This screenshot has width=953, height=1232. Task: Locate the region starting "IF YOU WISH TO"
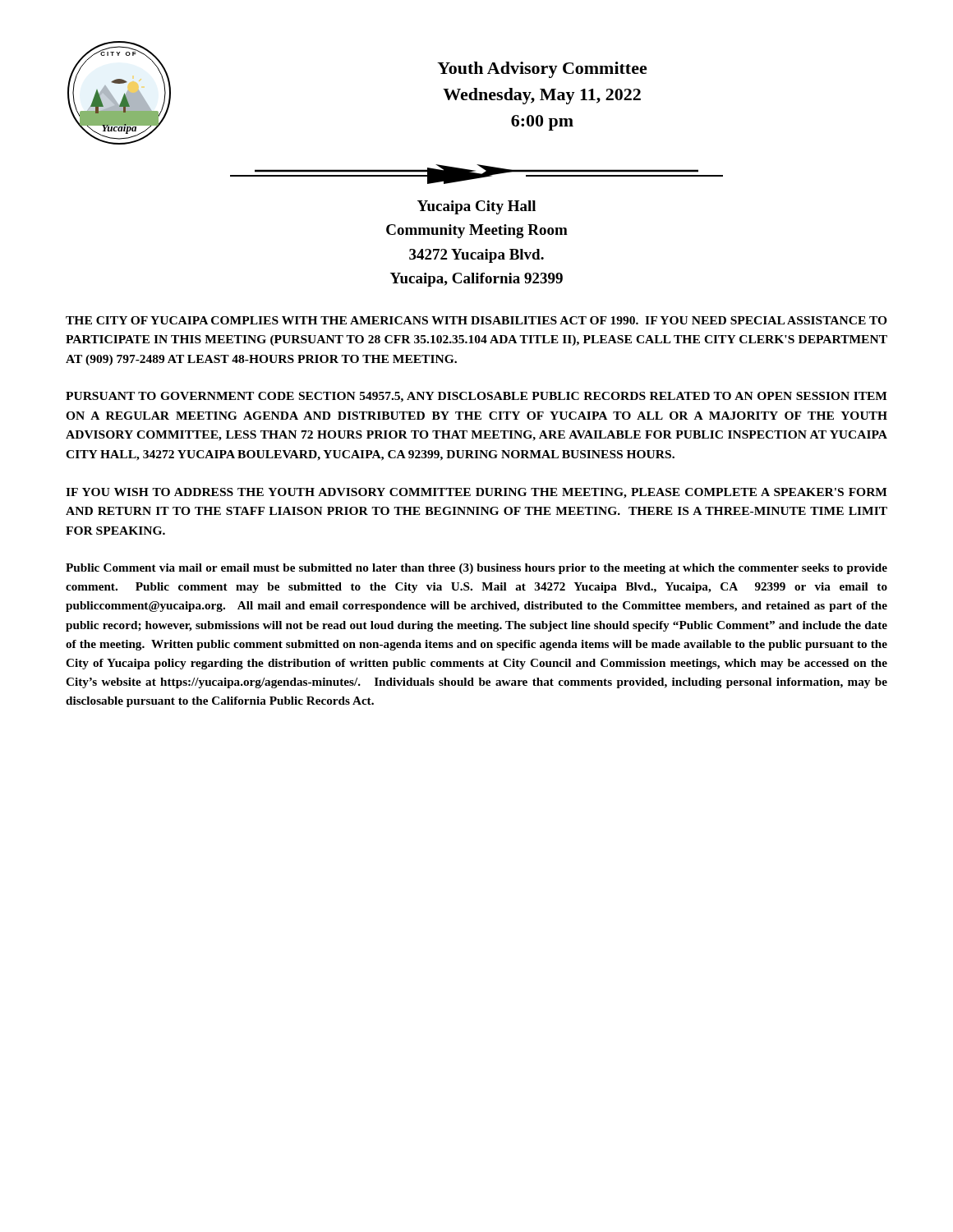[476, 511]
